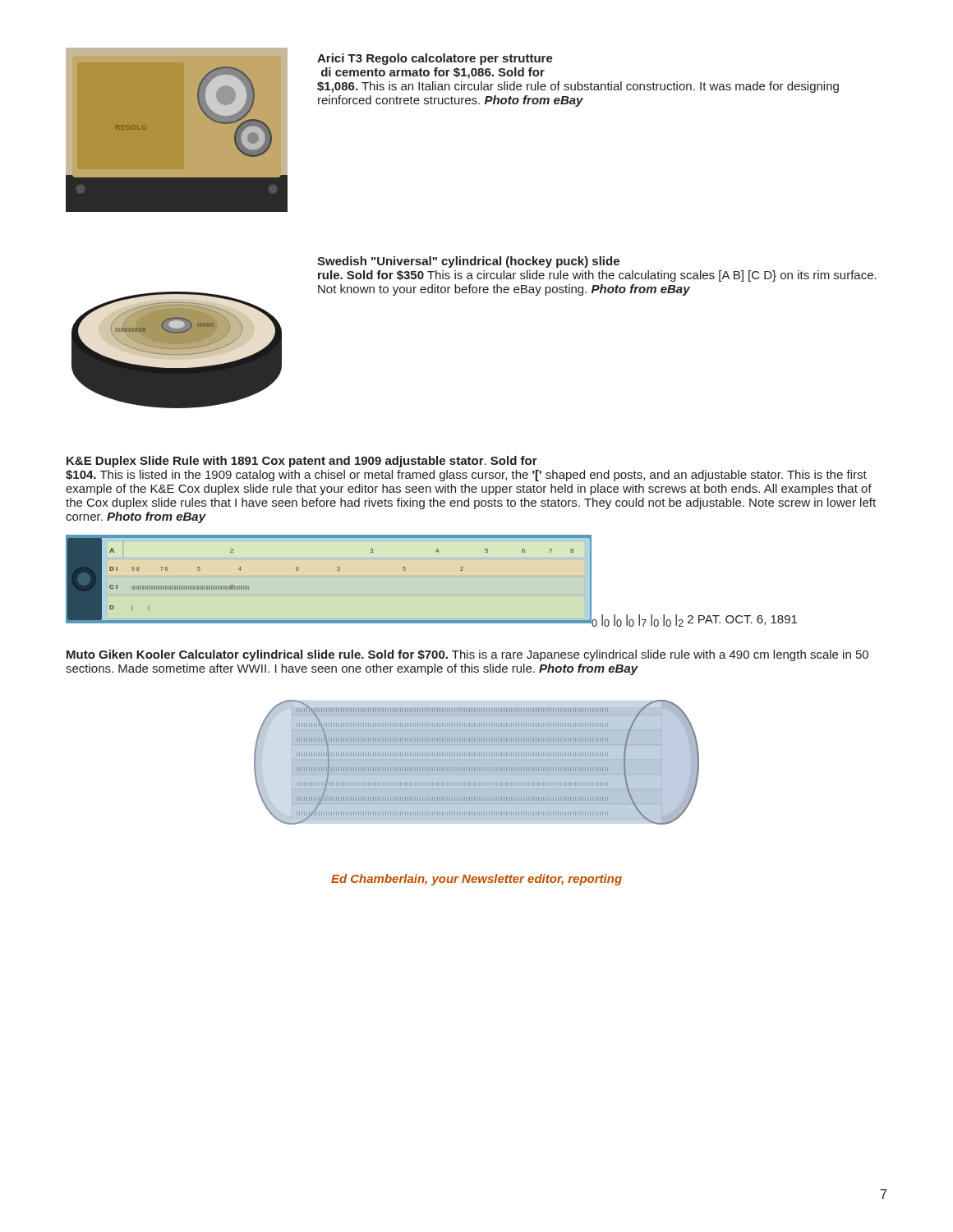Locate the text block that says "Swedish "Universal" cylindrical (hockey puck) sliderule. Sold for"
953x1232 pixels.
(602, 275)
